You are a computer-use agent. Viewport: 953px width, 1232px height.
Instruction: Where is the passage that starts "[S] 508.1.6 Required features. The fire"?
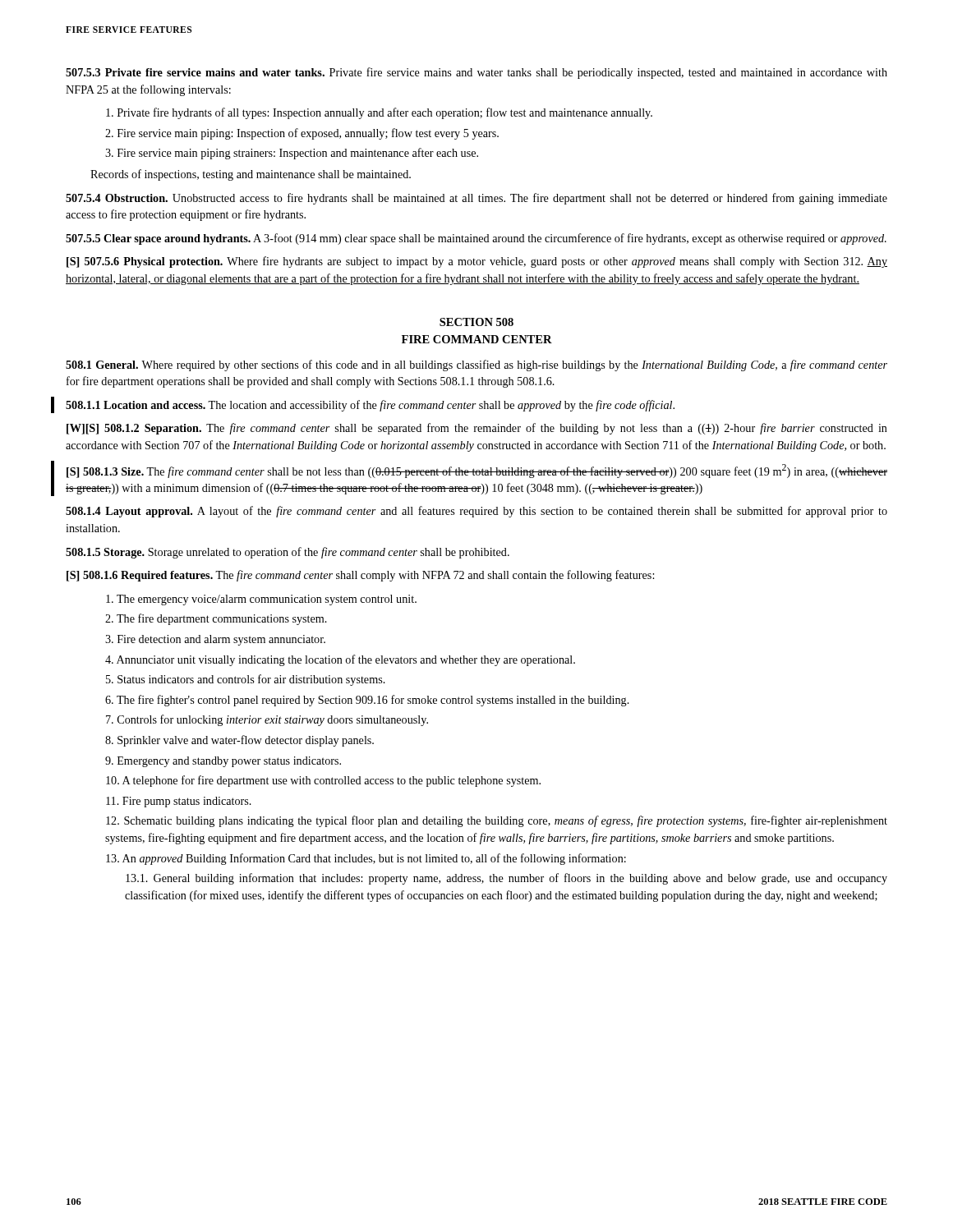coord(360,575)
